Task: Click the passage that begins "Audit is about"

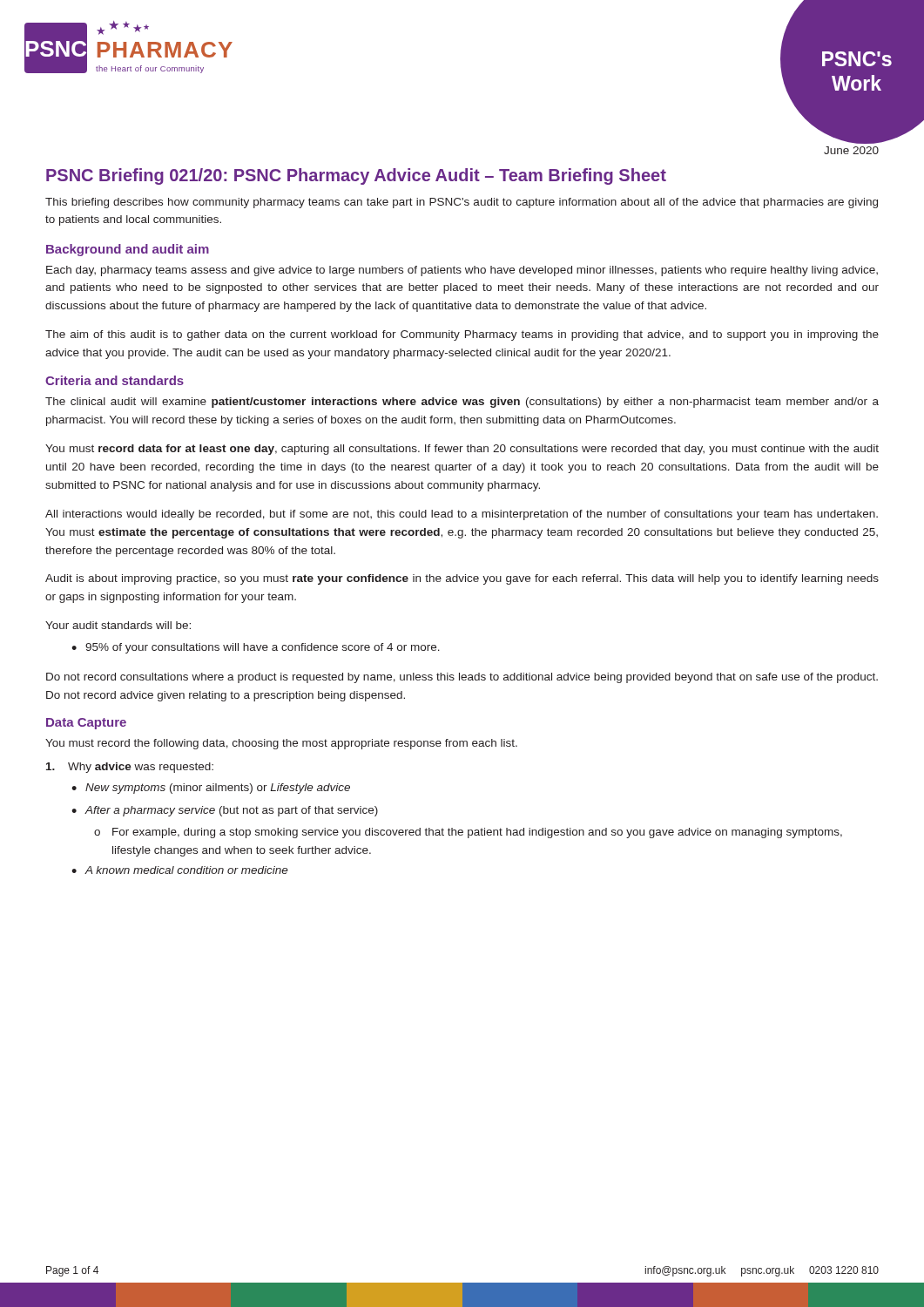Action: click(462, 588)
